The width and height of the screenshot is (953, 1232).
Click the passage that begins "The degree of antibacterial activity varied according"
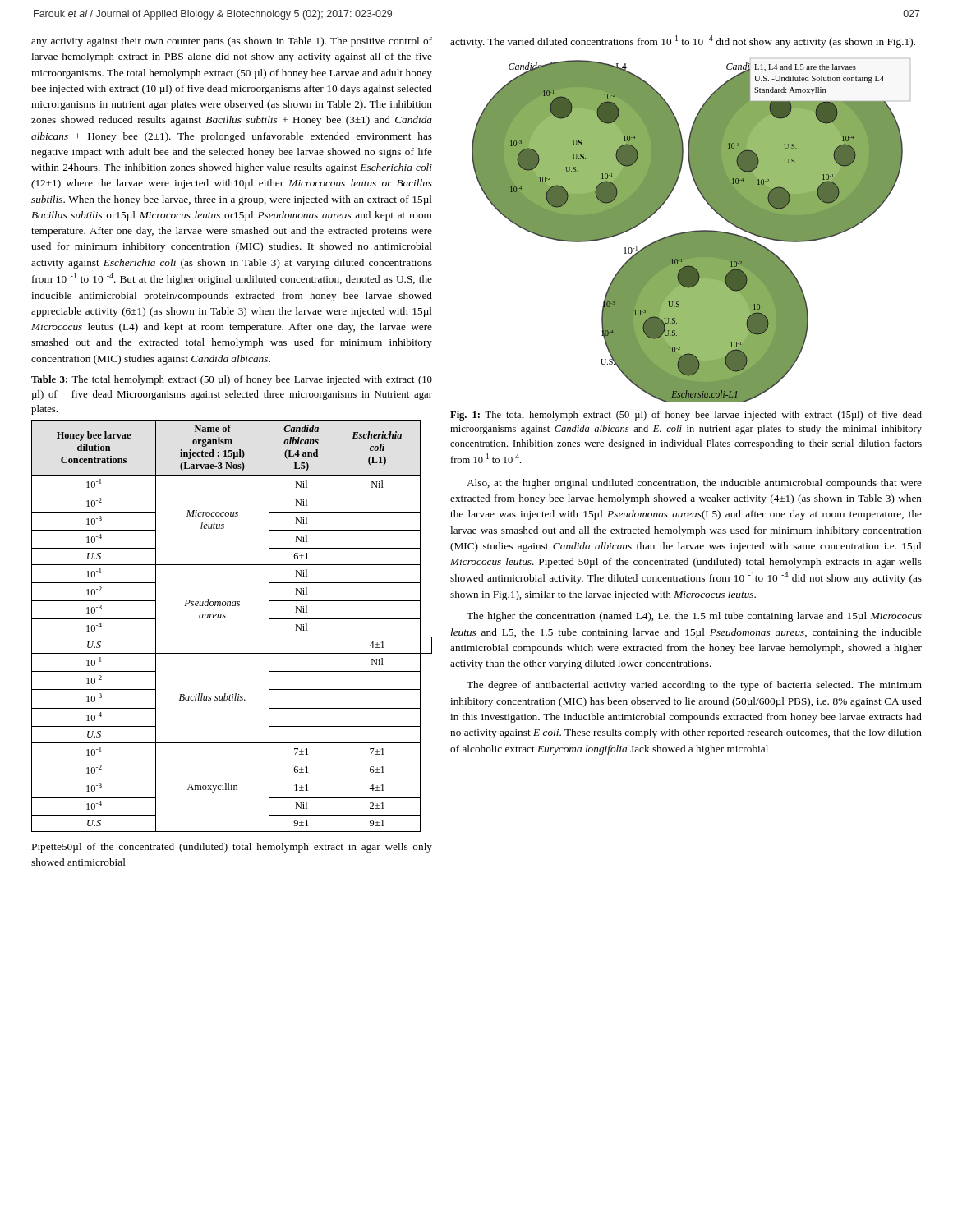pyautogui.click(x=686, y=717)
